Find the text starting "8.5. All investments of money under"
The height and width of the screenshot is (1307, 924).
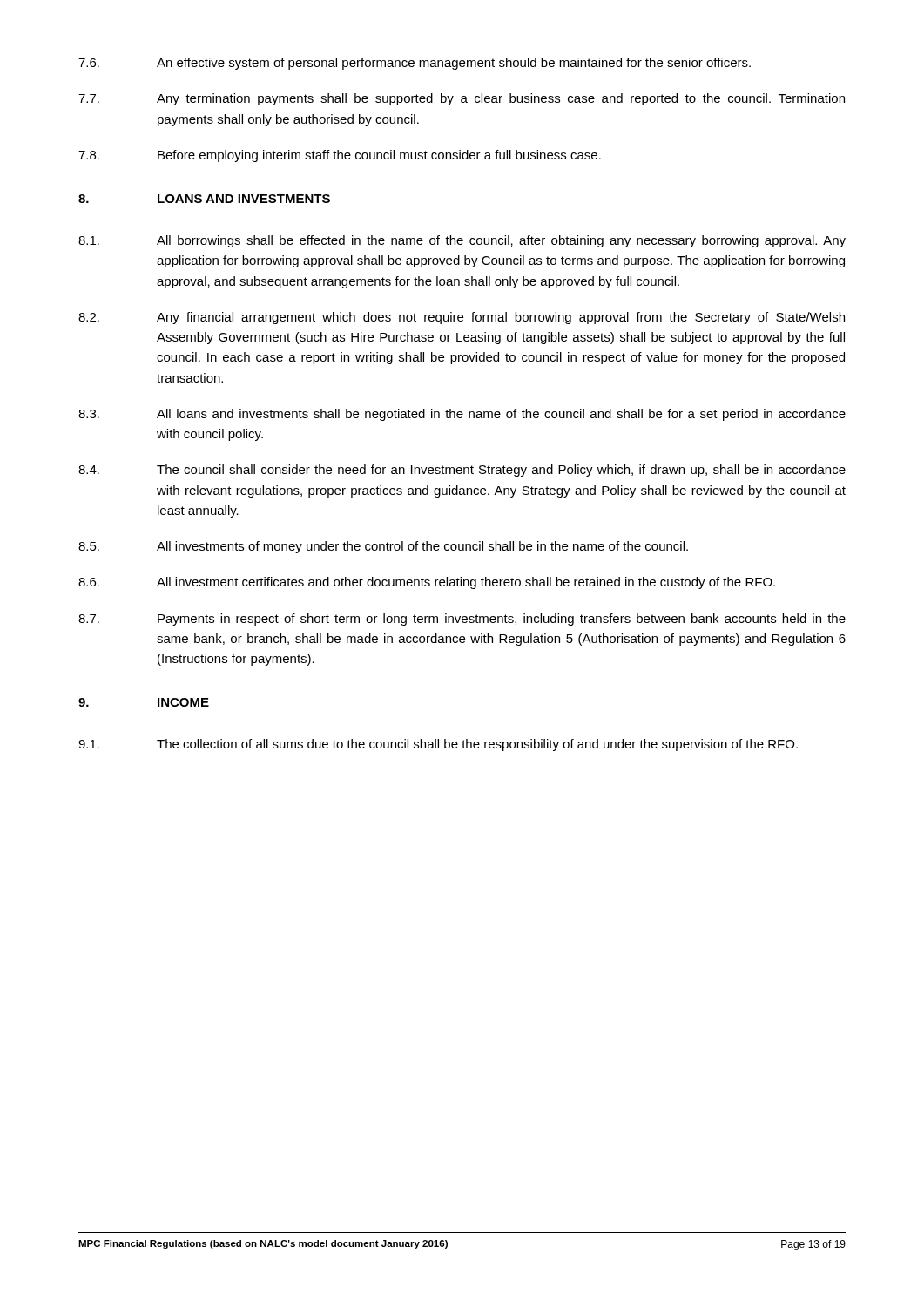tap(462, 546)
